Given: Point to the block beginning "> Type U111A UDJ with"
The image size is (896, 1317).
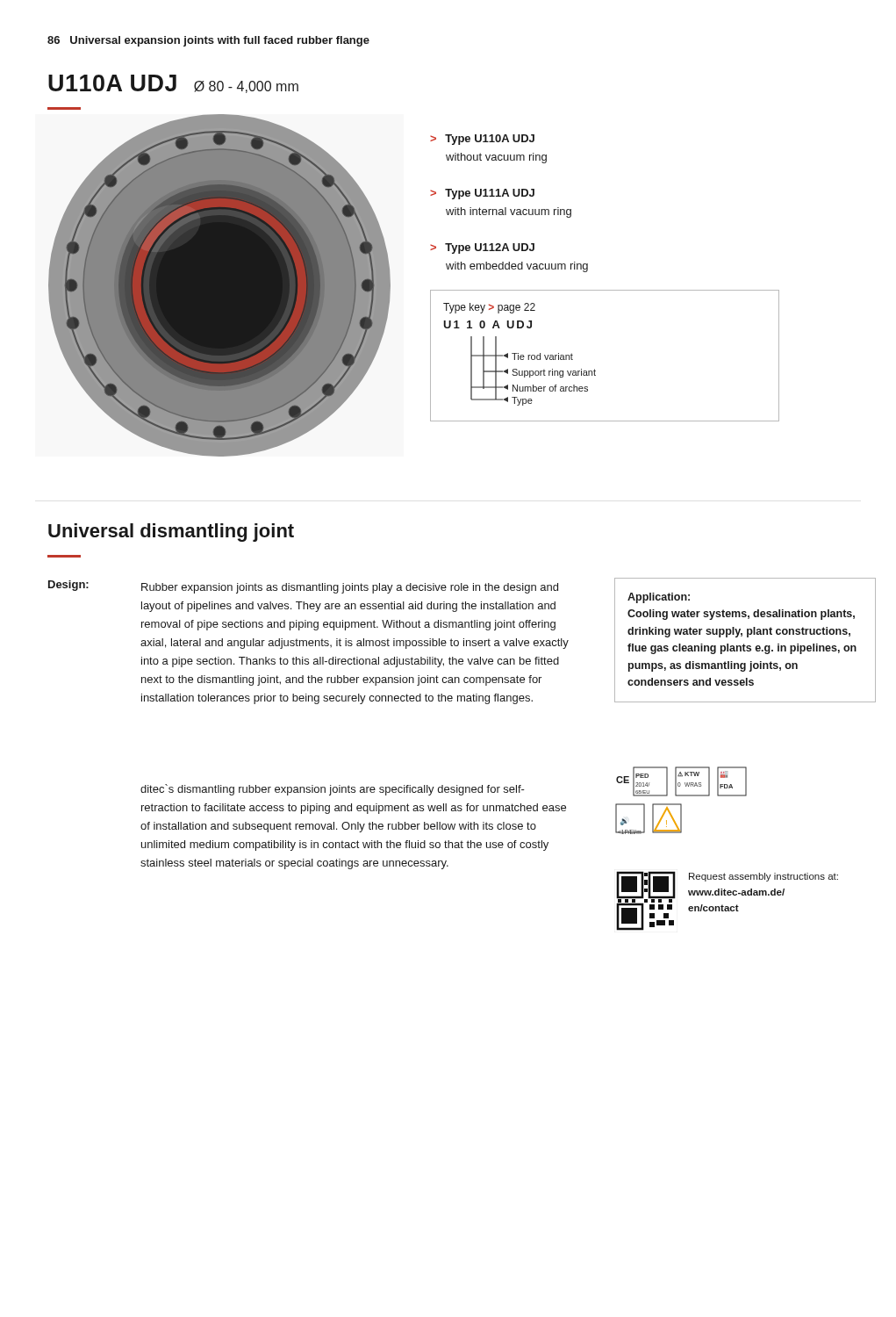Looking at the screenshot, I should 501,202.
